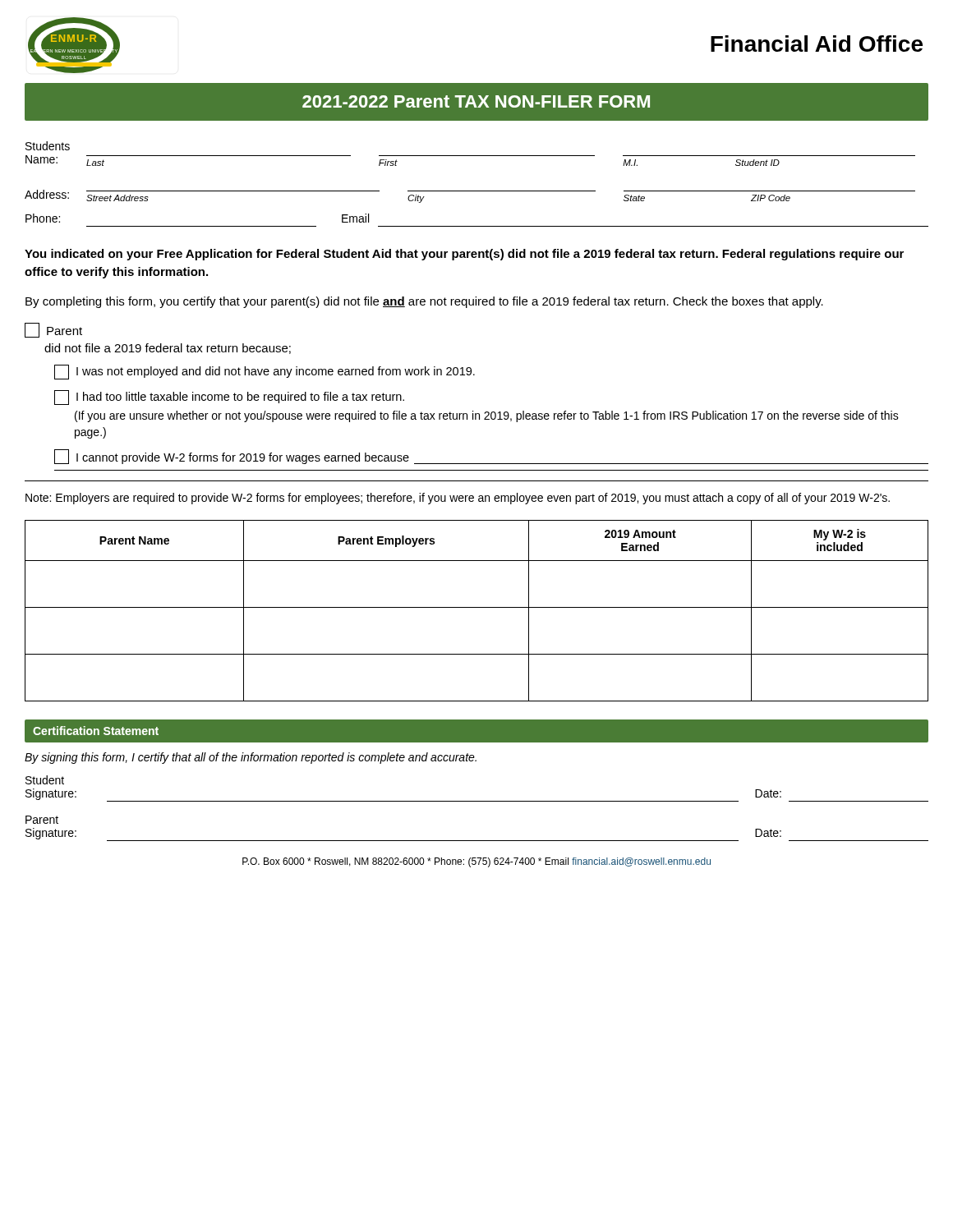Find "StudentSignature: Date: ParentSignature: Date:" on this page
This screenshot has width=953, height=1232.
pyautogui.click(x=476, y=807)
